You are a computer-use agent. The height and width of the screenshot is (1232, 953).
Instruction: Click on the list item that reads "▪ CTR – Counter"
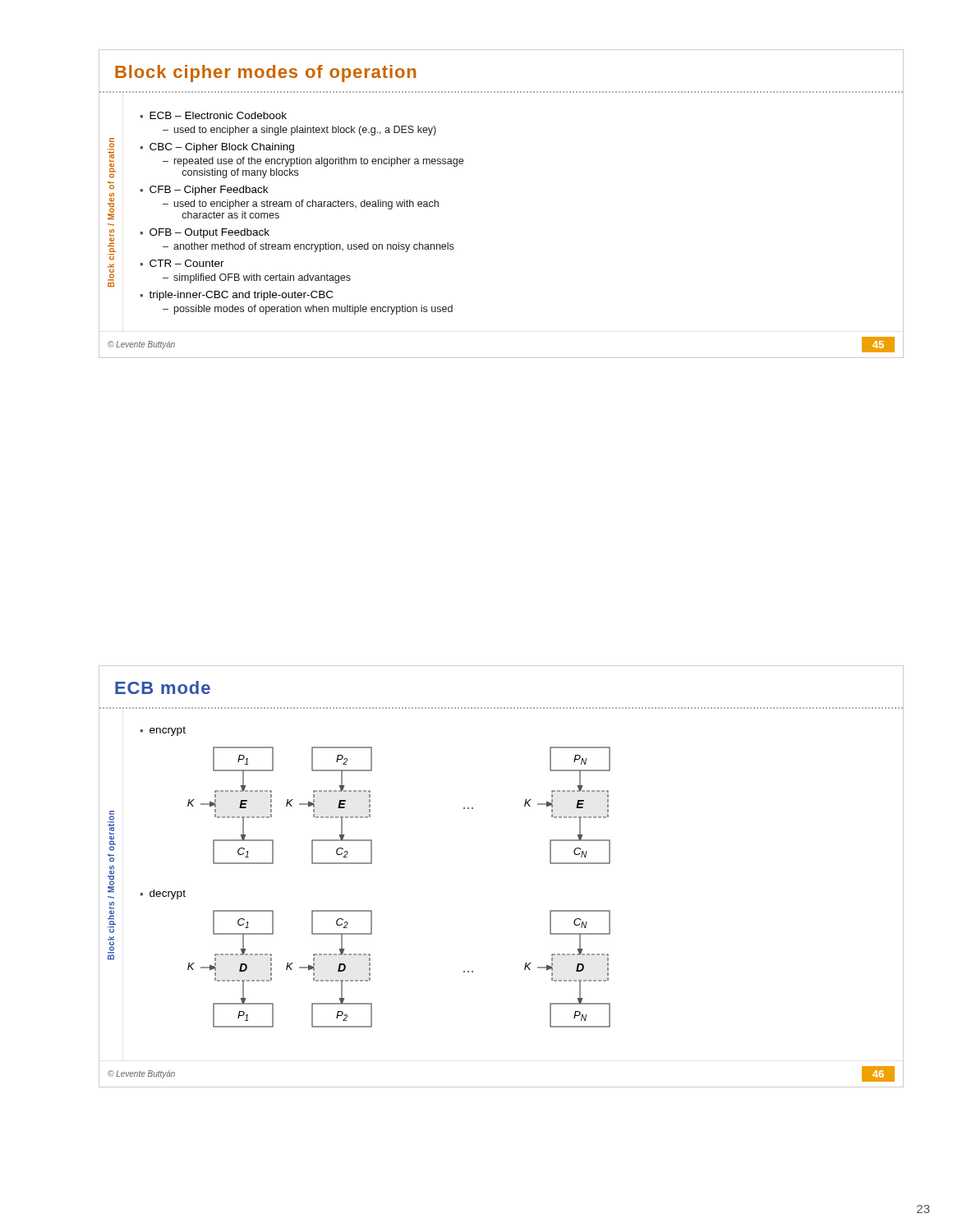point(182,264)
